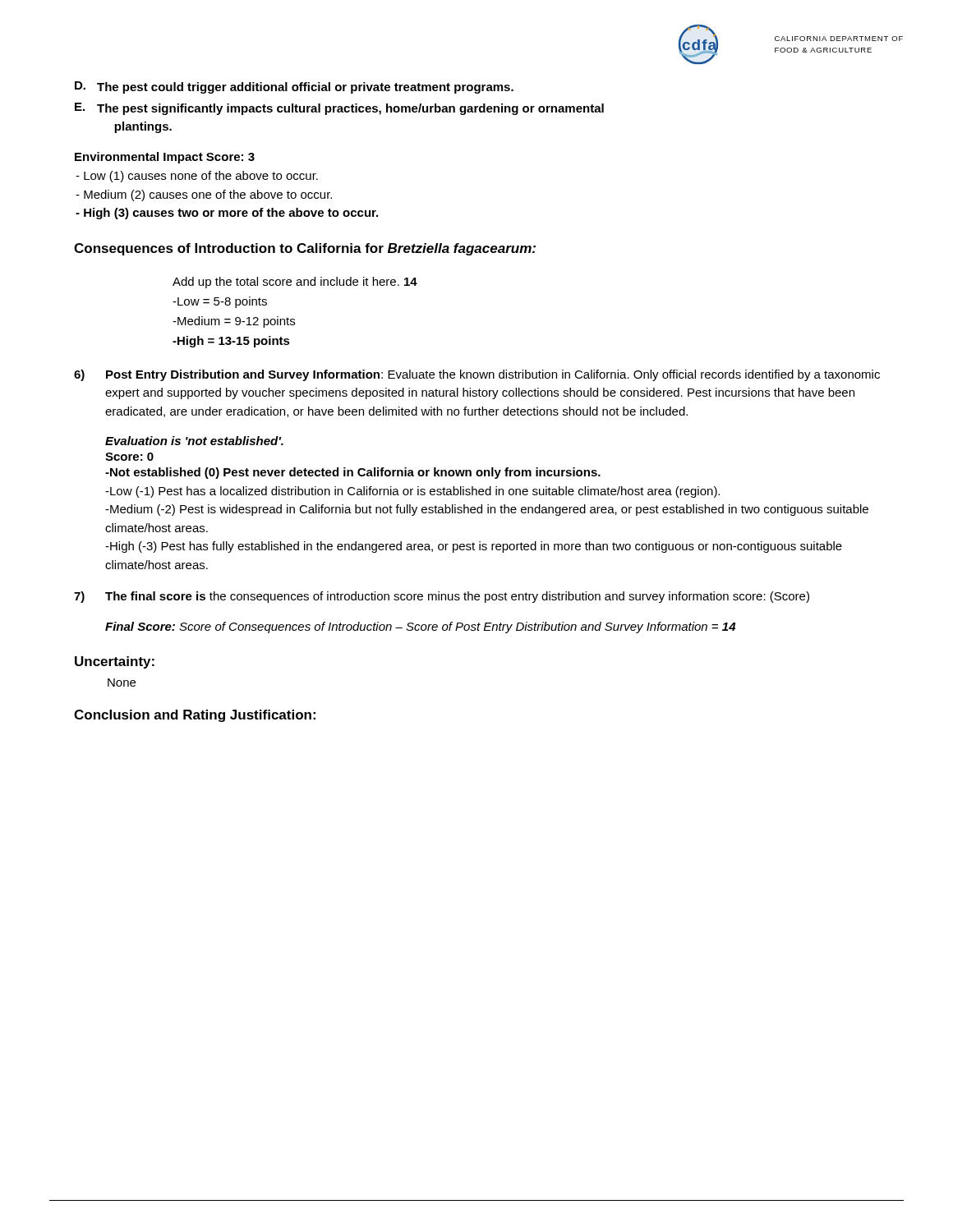Where is the passage that starts "Evaluation is 'not established'. Score: 0"?
The height and width of the screenshot is (1232, 953).
point(500,504)
